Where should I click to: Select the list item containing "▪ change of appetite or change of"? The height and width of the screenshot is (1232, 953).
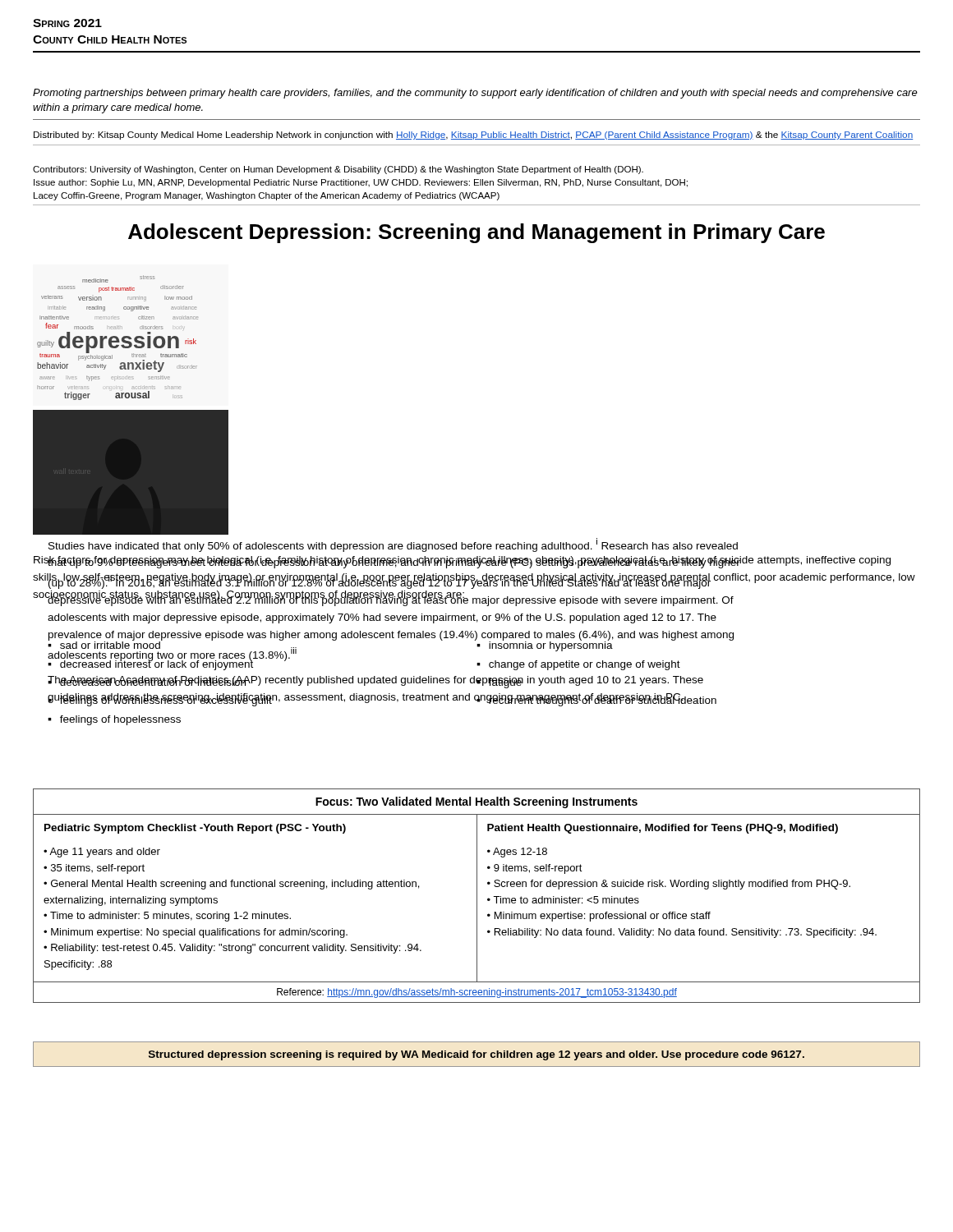point(578,664)
